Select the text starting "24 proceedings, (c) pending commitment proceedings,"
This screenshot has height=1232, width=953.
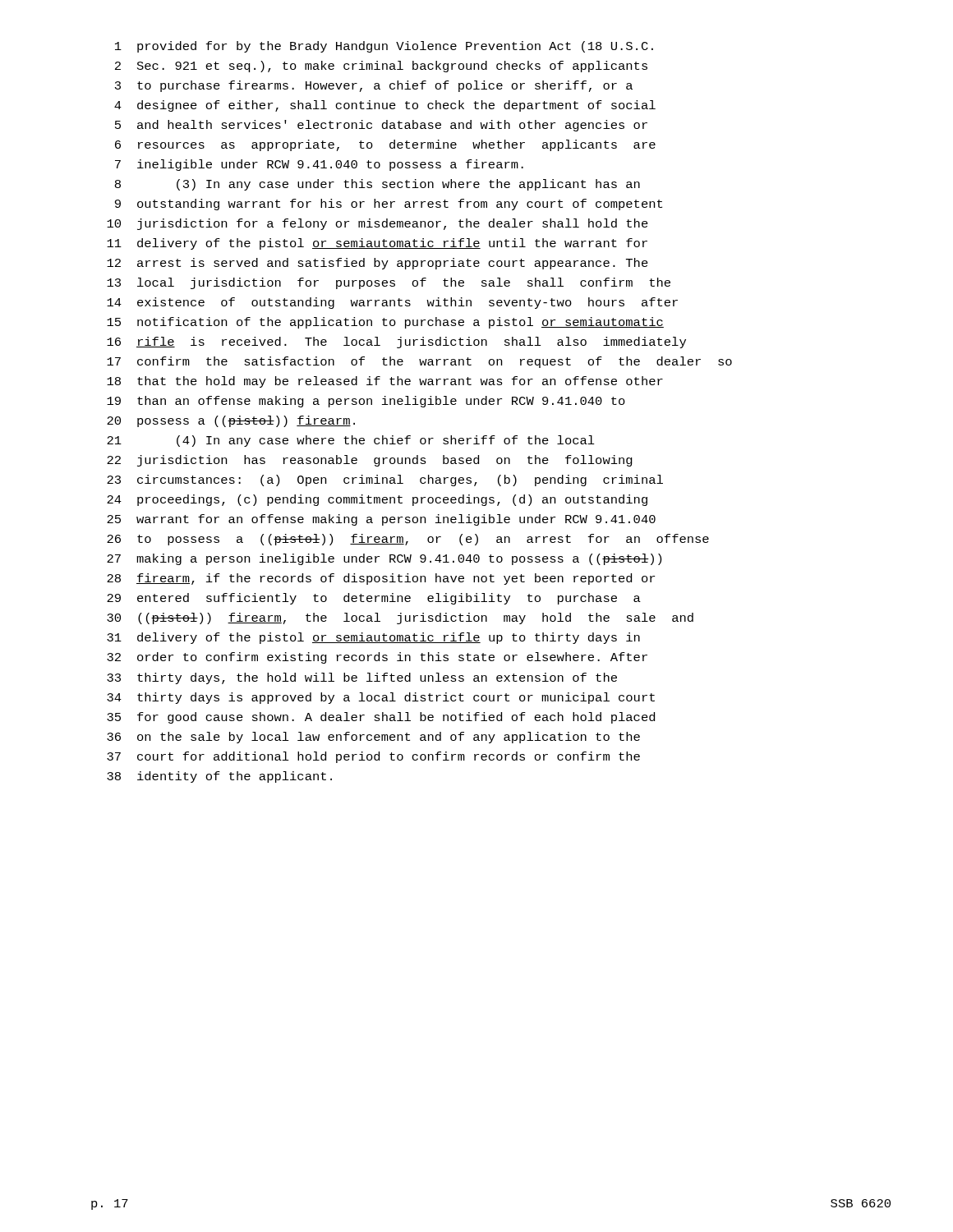click(x=491, y=500)
